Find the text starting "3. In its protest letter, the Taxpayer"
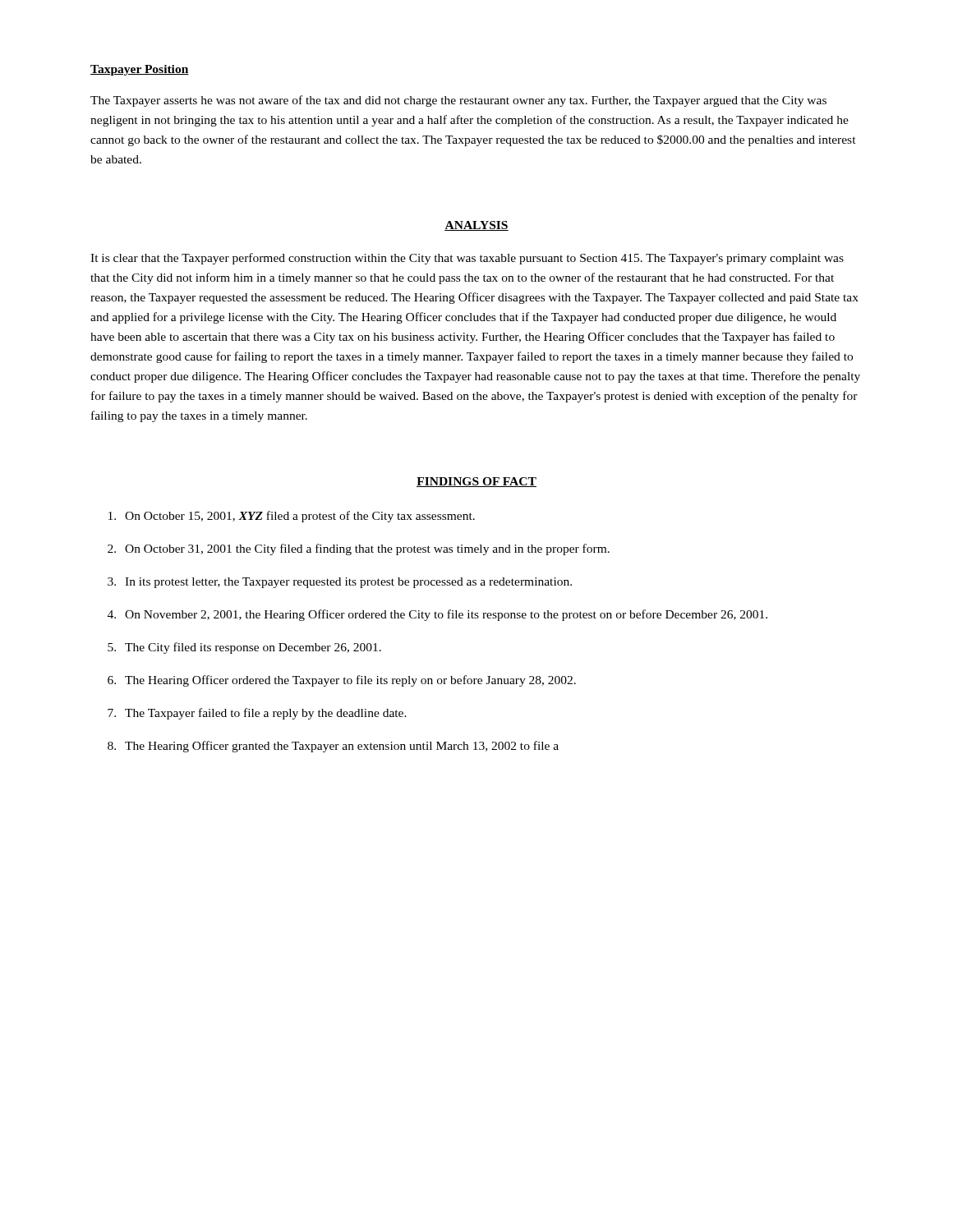The height and width of the screenshot is (1232, 953). coord(476,582)
